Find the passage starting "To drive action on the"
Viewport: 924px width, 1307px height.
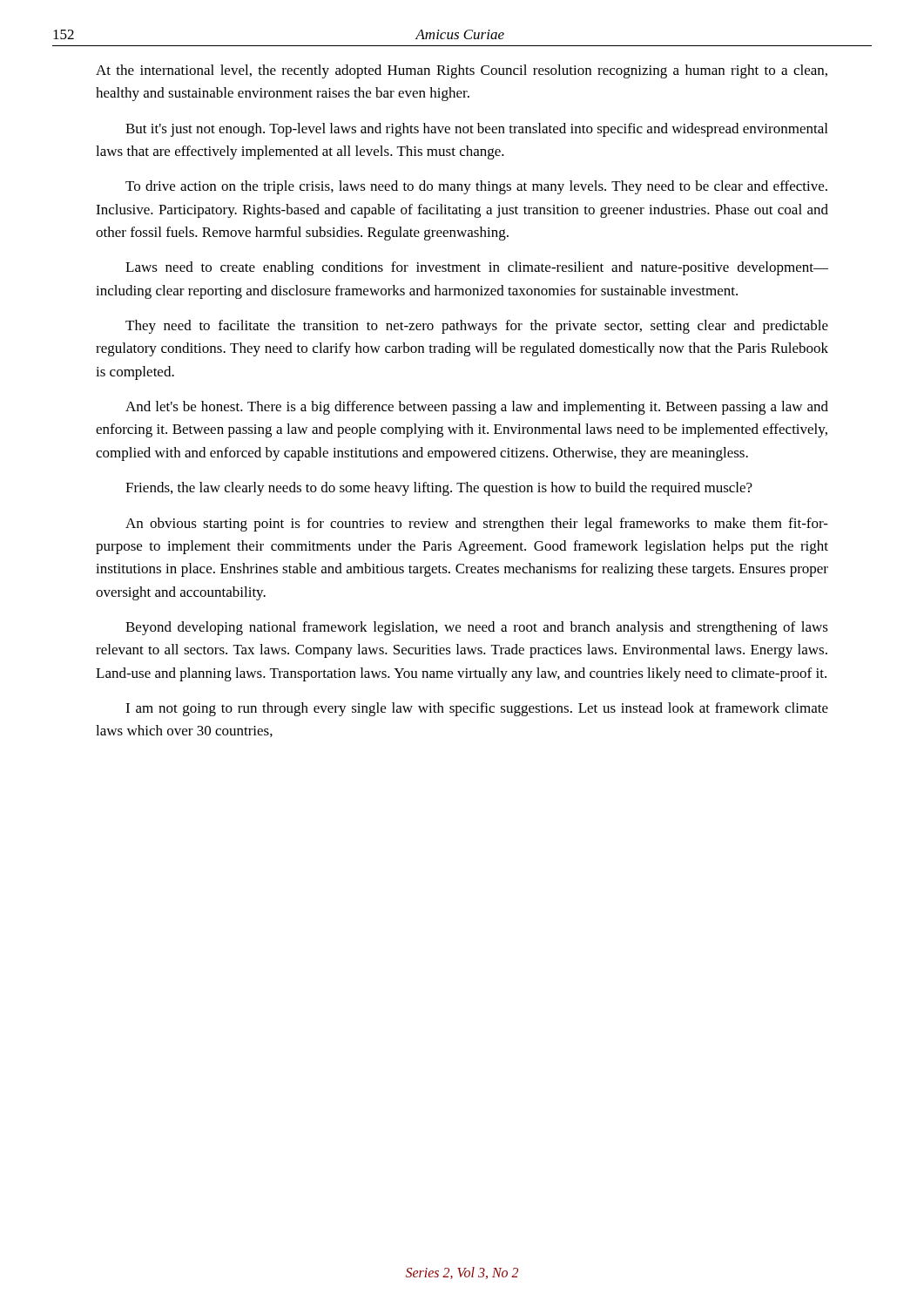[462, 209]
